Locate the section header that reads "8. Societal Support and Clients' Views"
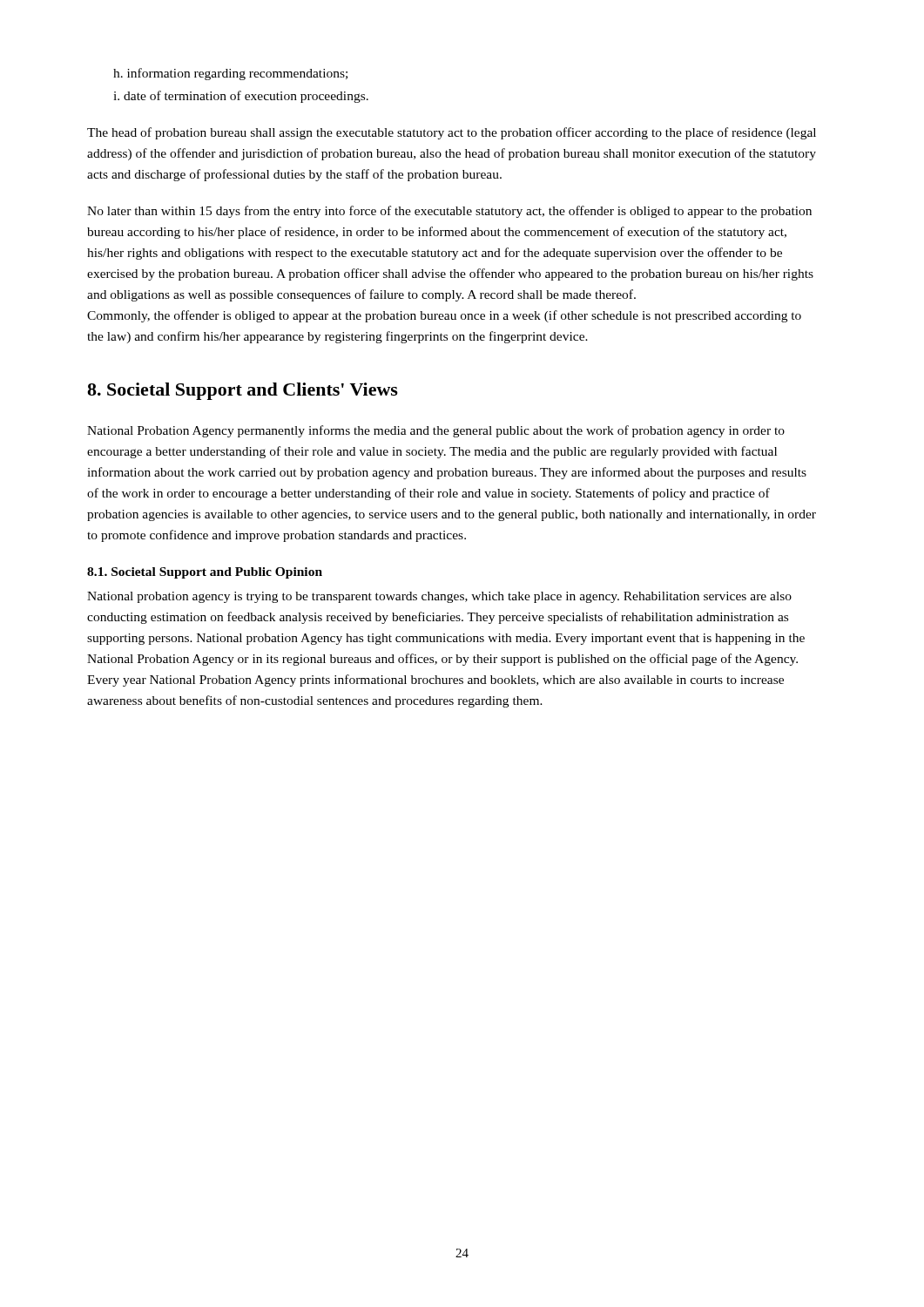Viewport: 924px width, 1307px height. click(243, 389)
